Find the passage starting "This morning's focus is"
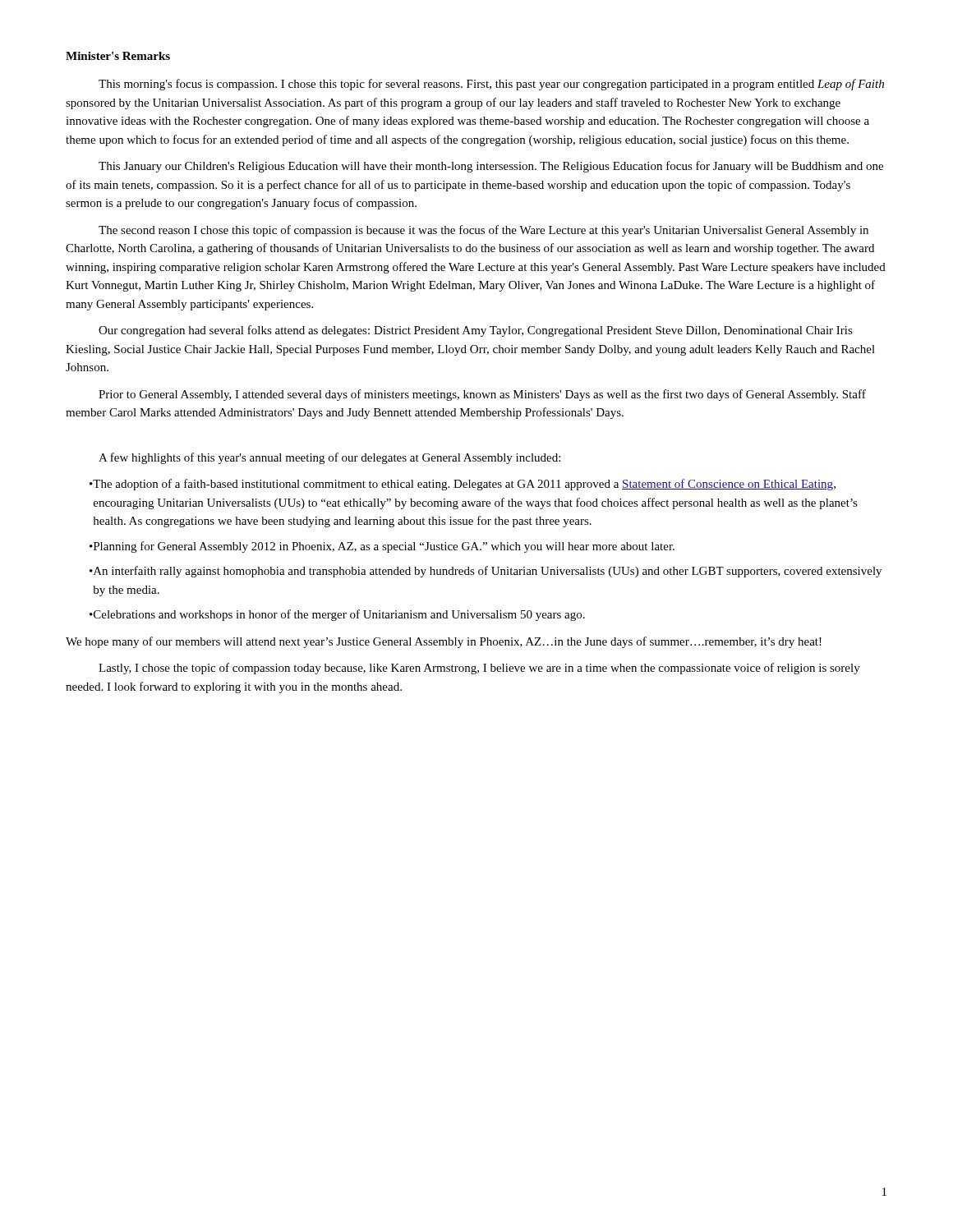This screenshot has height=1232, width=953. tap(476, 248)
